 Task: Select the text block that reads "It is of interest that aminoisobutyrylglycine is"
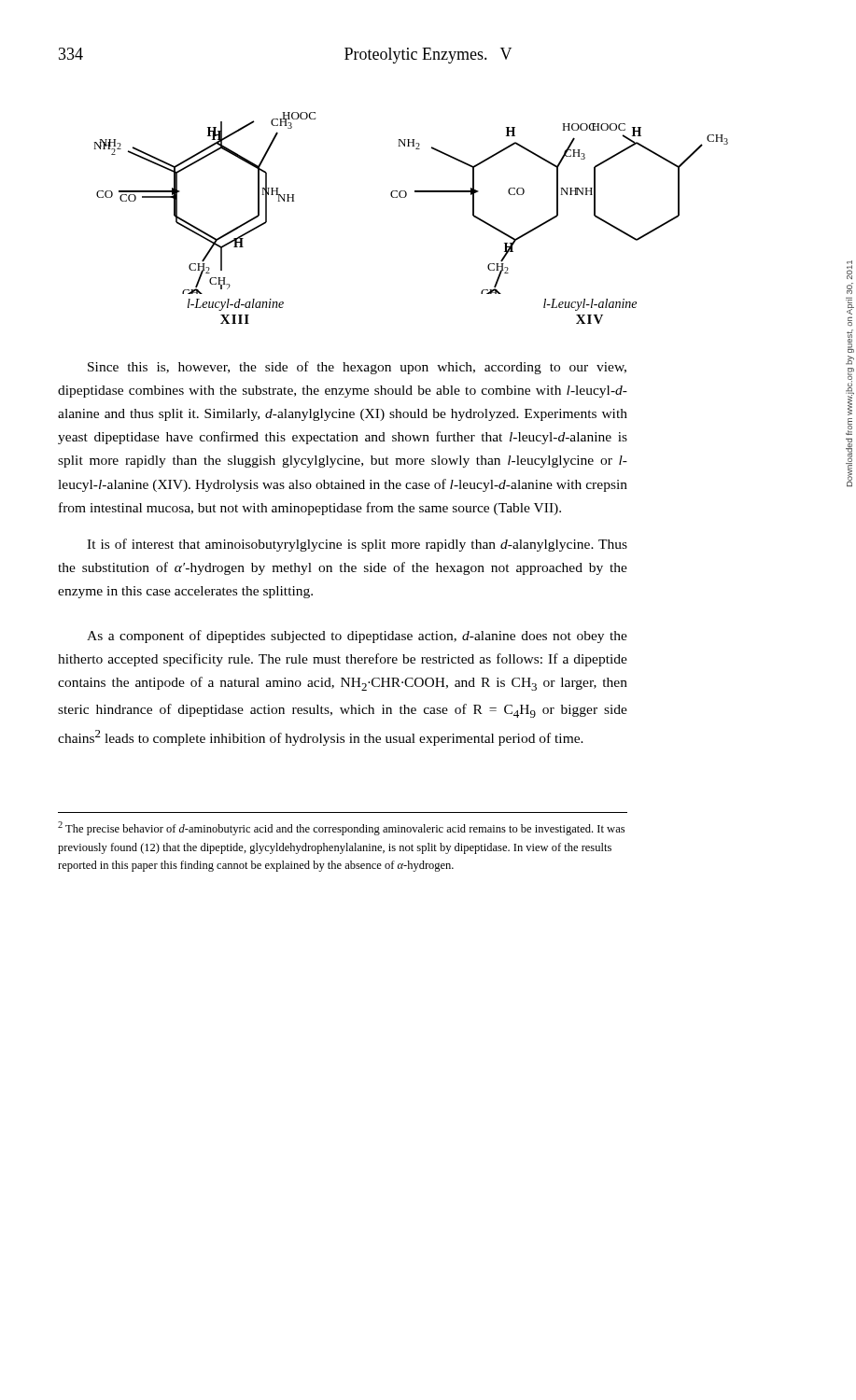[343, 567]
